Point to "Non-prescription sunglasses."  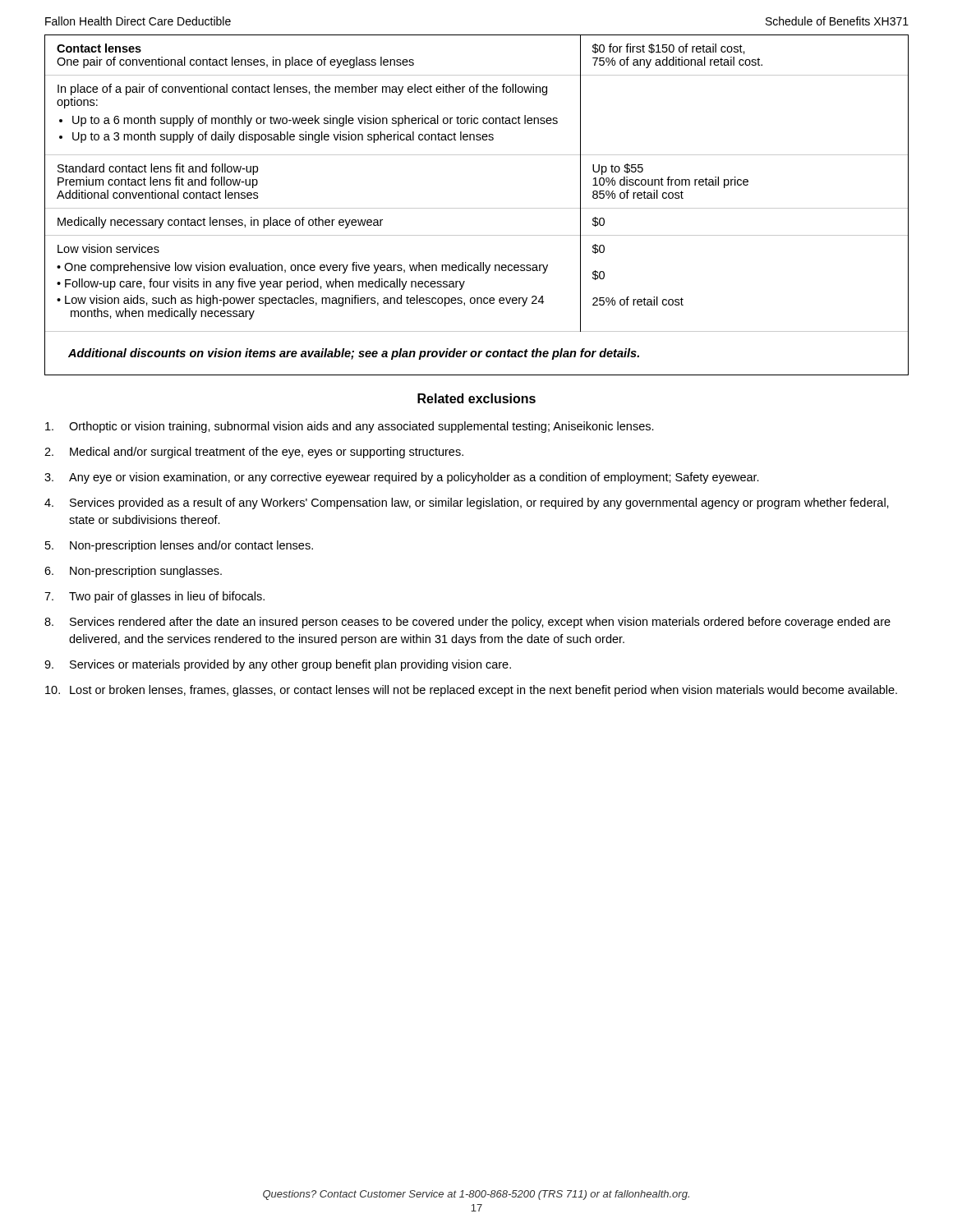click(x=146, y=571)
